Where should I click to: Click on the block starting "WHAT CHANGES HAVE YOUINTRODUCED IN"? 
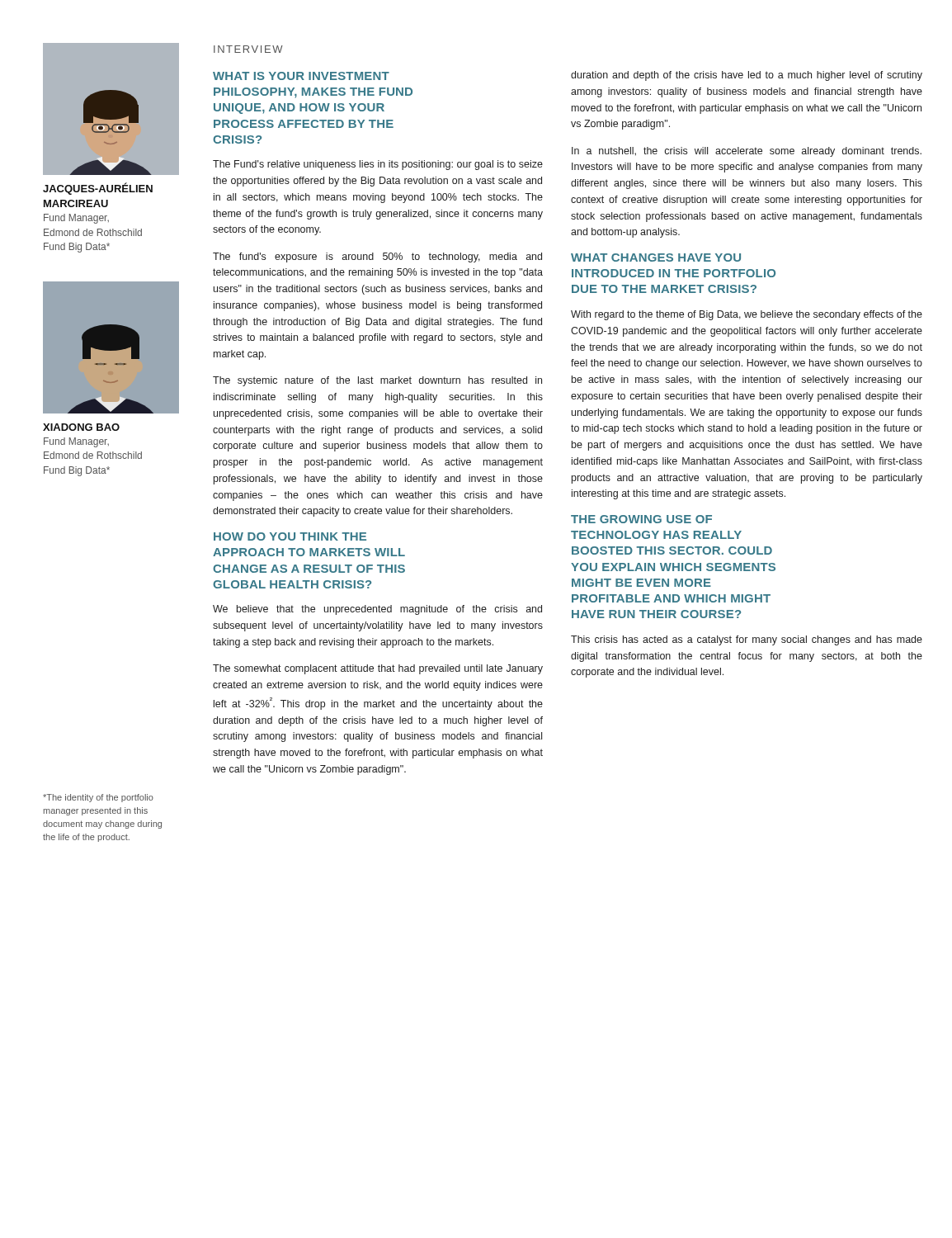tap(747, 273)
